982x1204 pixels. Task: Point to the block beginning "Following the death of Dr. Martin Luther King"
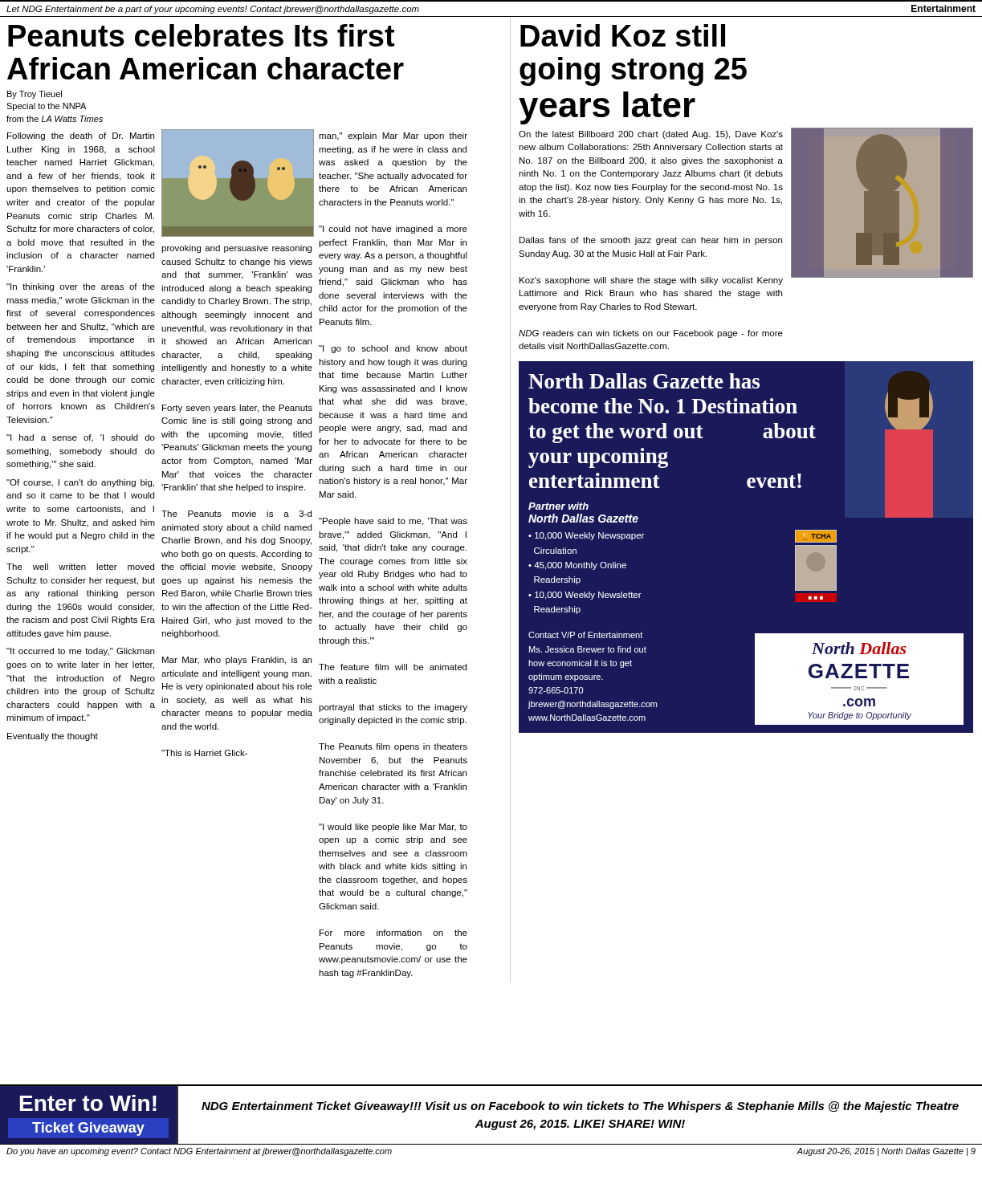[81, 436]
